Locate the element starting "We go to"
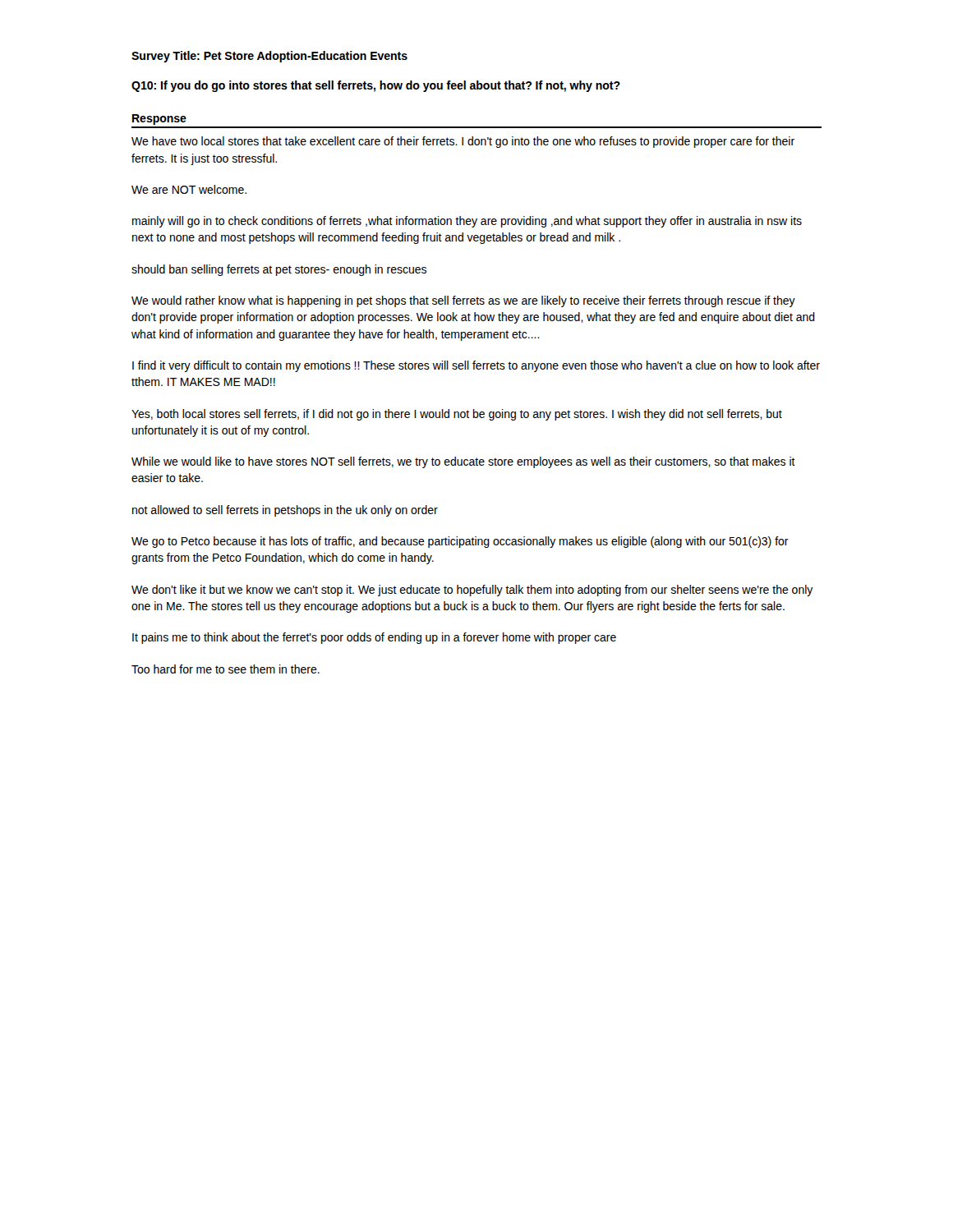Screen dimensions: 1232x953 coord(460,550)
